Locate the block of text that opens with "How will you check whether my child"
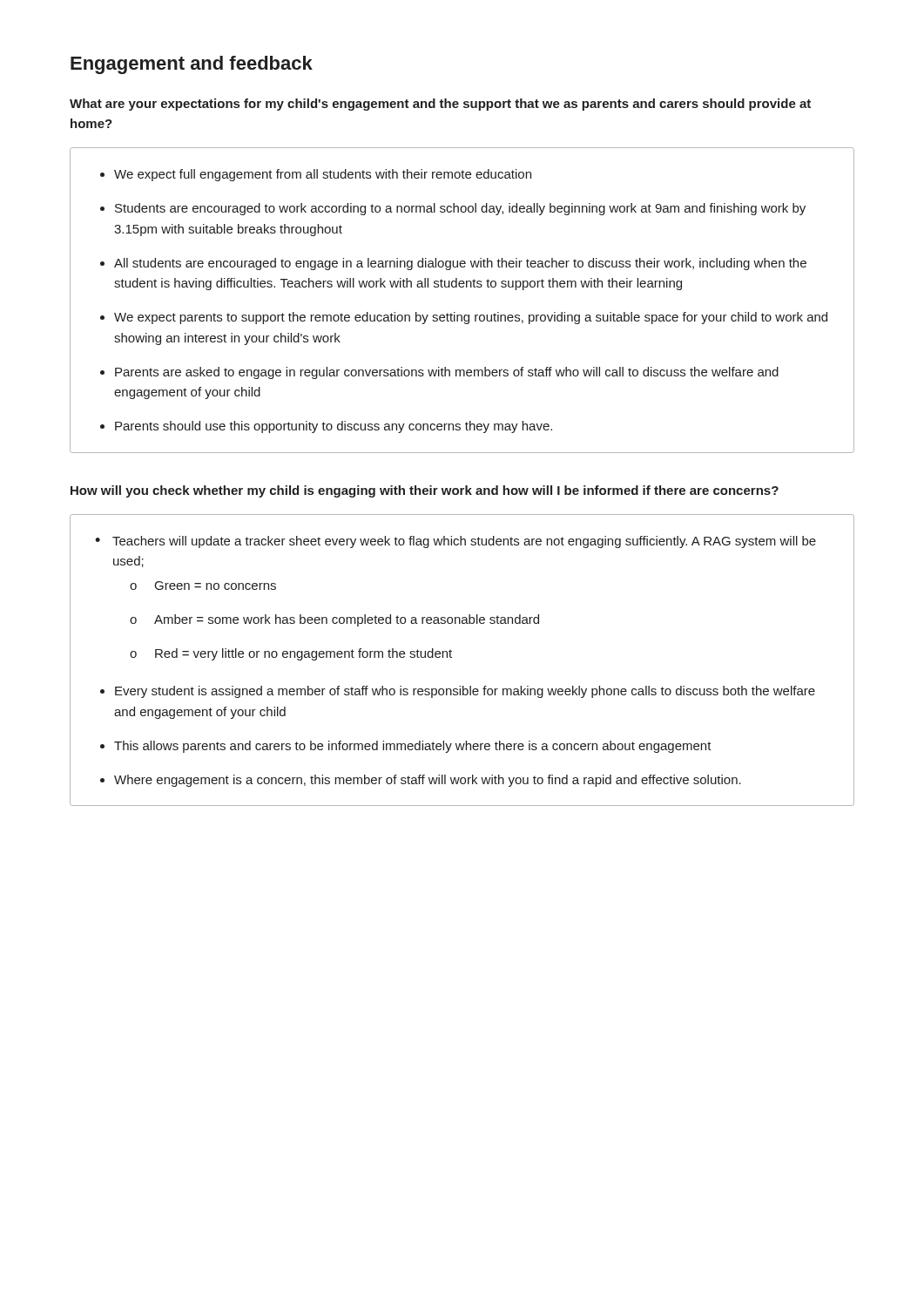924x1307 pixels. point(424,490)
